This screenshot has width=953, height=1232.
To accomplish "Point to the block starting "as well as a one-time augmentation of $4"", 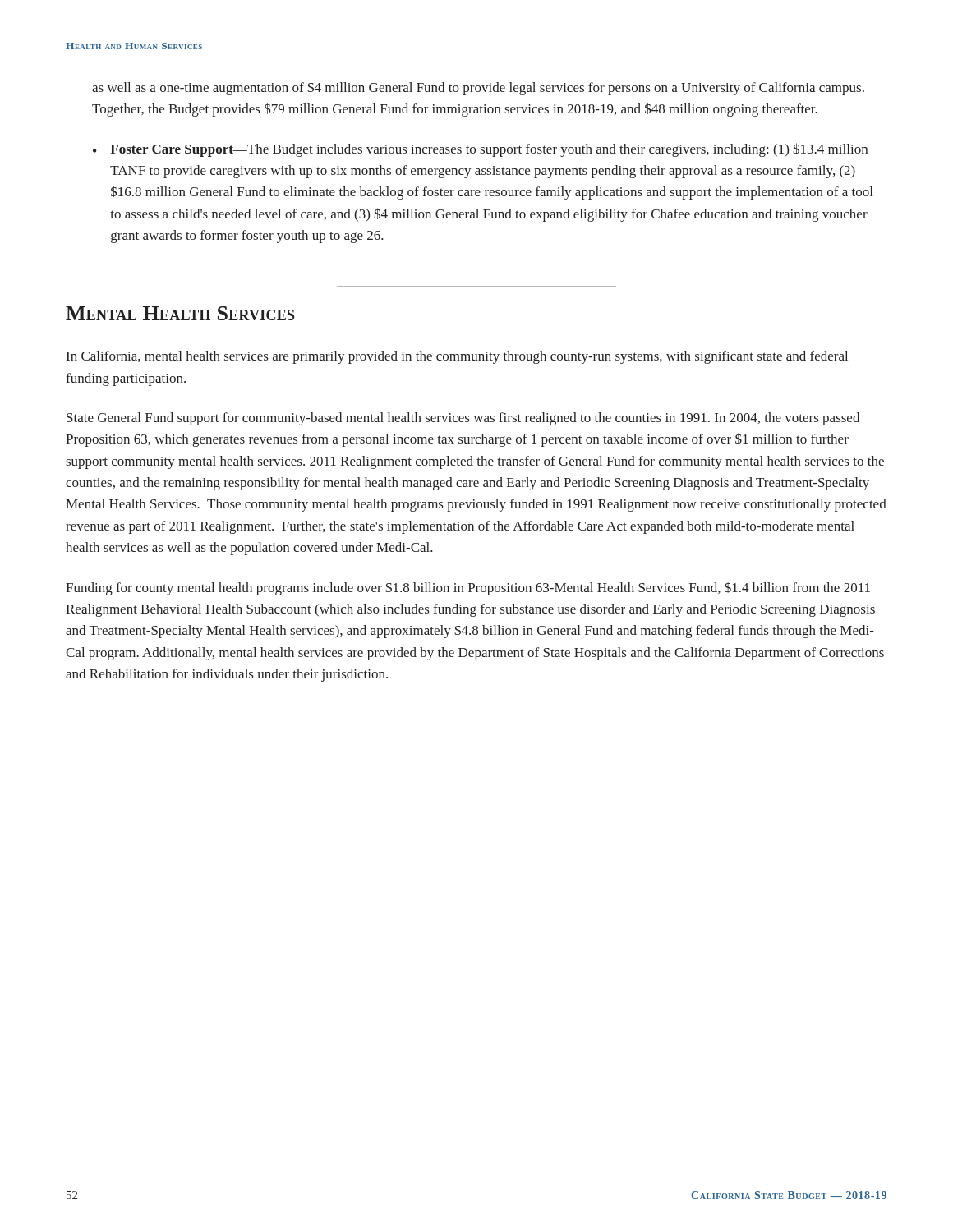I will 480,98.
